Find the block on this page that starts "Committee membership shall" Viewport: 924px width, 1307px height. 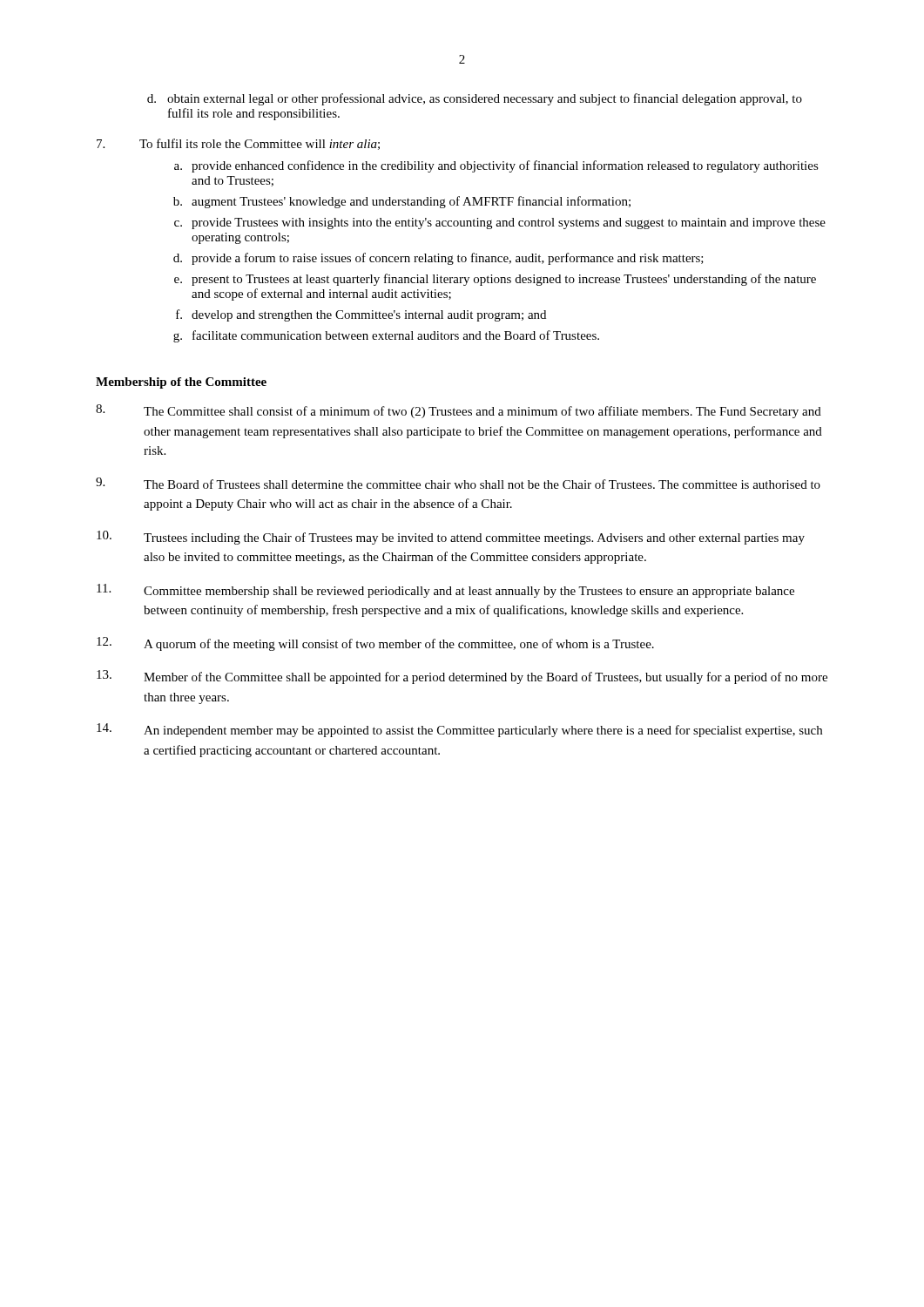462,600
